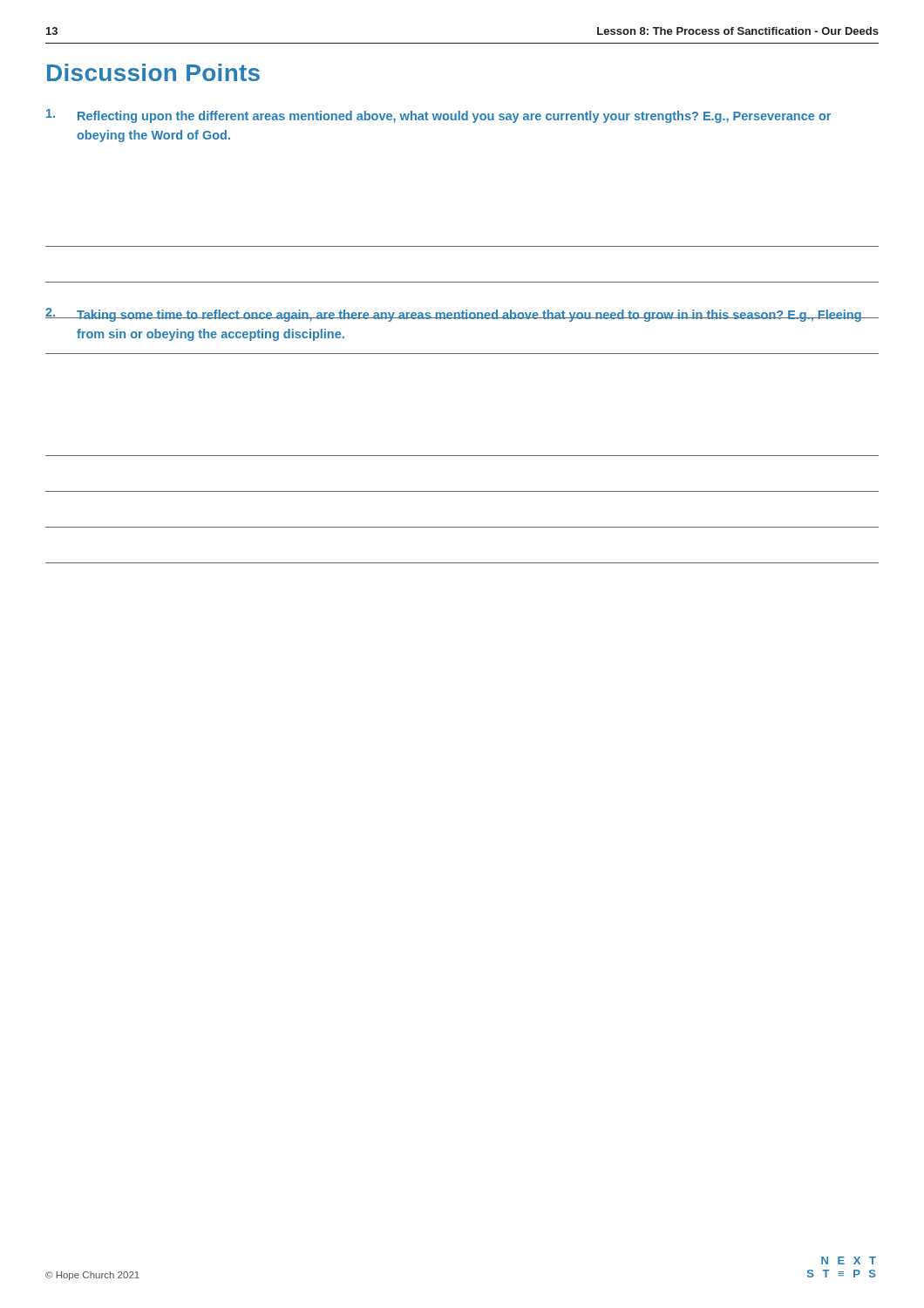Find the region starting "Reflecting upon the different areas"
Viewport: 924px width, 1308px height.
pyautogui.click(x=462, y=126)
